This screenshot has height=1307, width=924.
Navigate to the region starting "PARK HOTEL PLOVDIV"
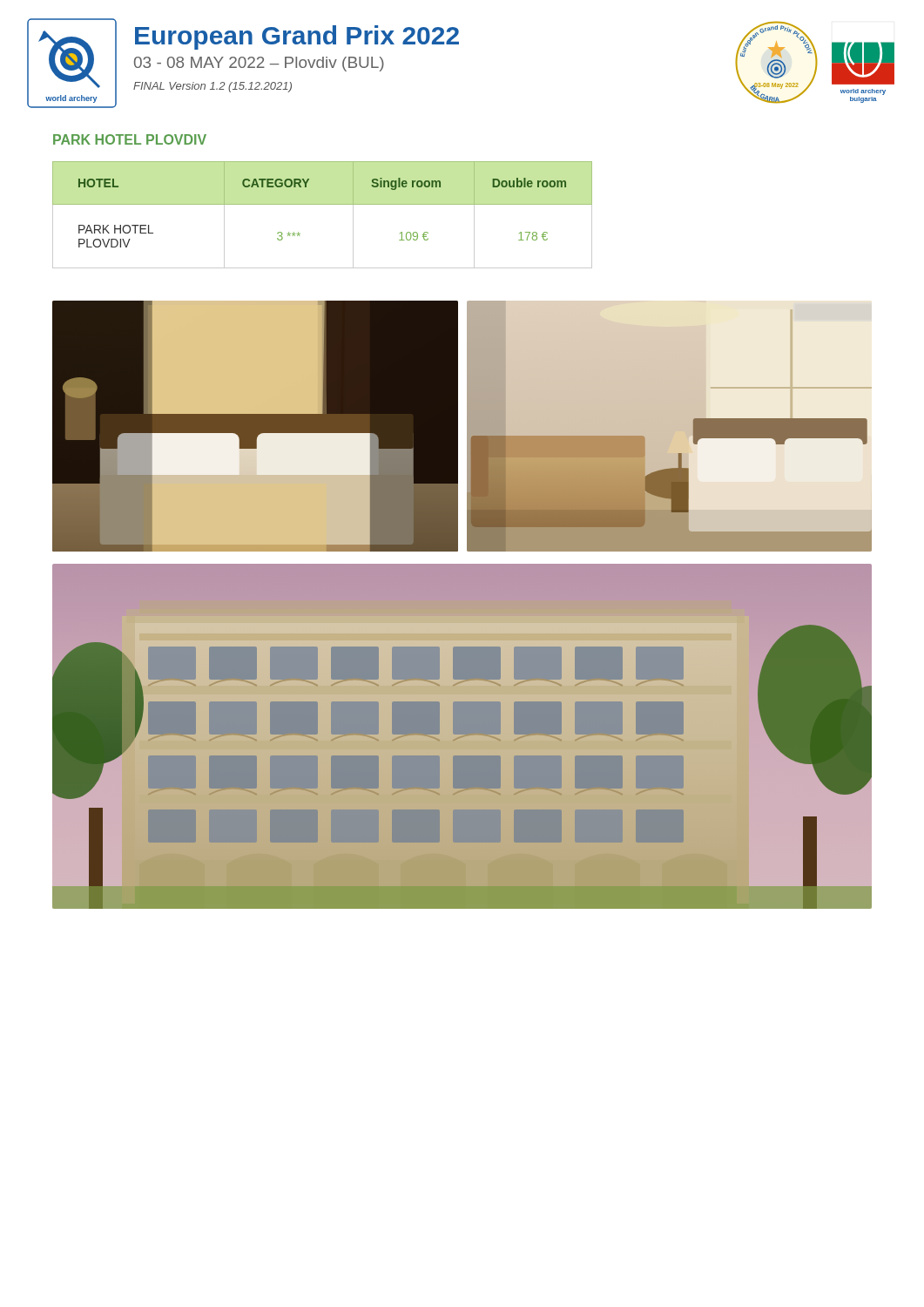(129, 140)
